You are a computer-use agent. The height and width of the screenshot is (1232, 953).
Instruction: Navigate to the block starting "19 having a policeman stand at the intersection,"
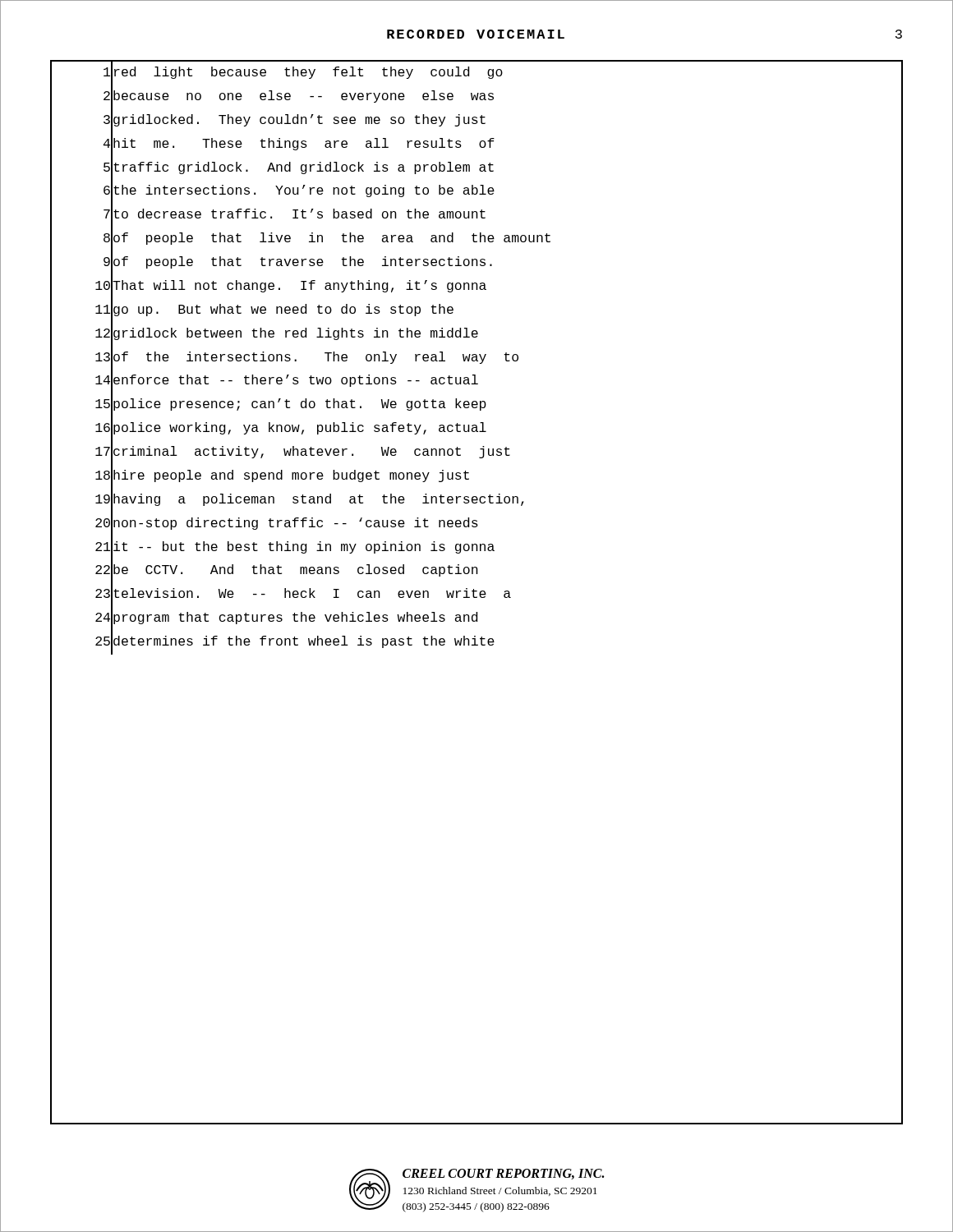point(476,500)
